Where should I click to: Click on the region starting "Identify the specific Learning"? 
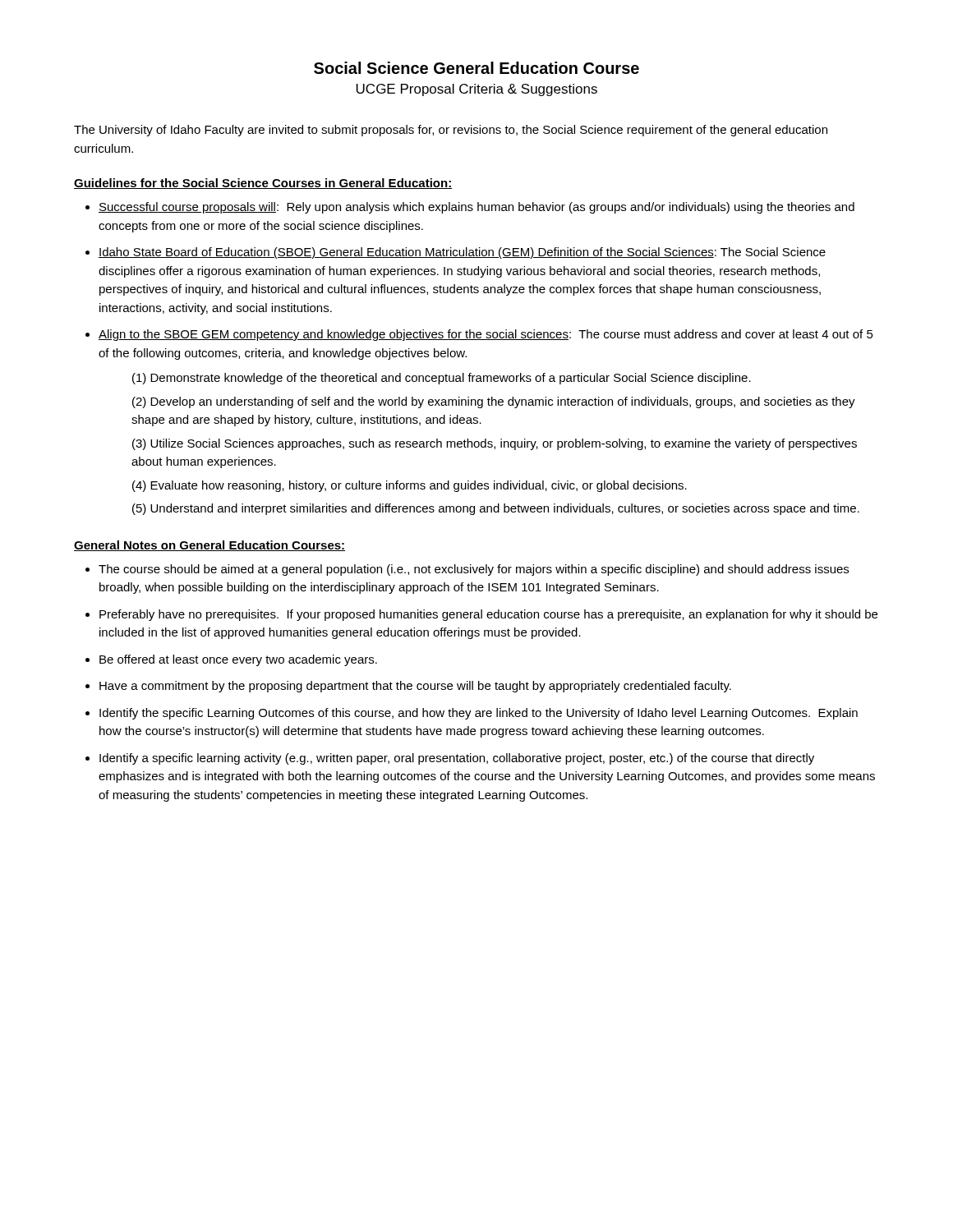478,721
